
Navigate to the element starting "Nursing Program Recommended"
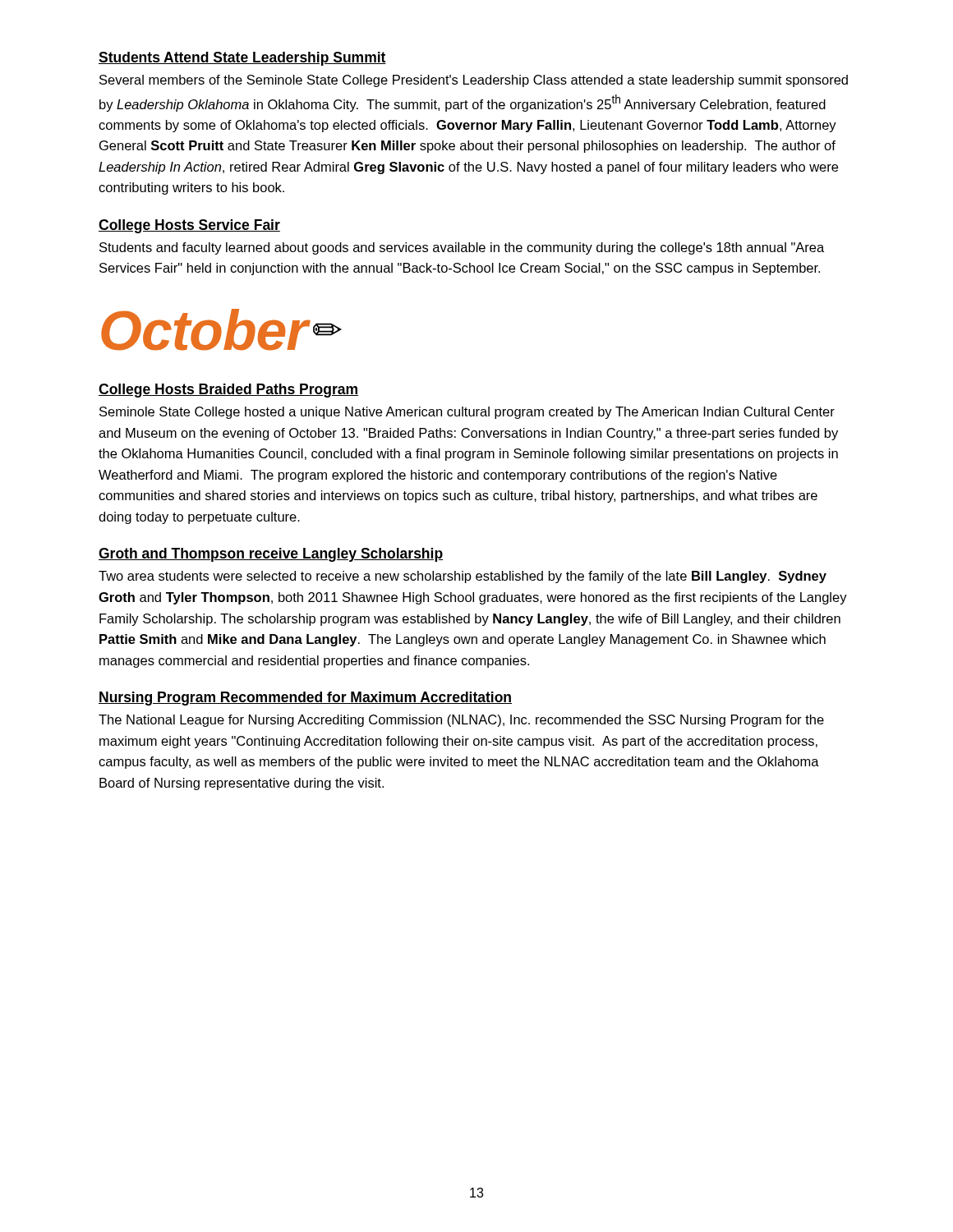(x=305, y=697)
